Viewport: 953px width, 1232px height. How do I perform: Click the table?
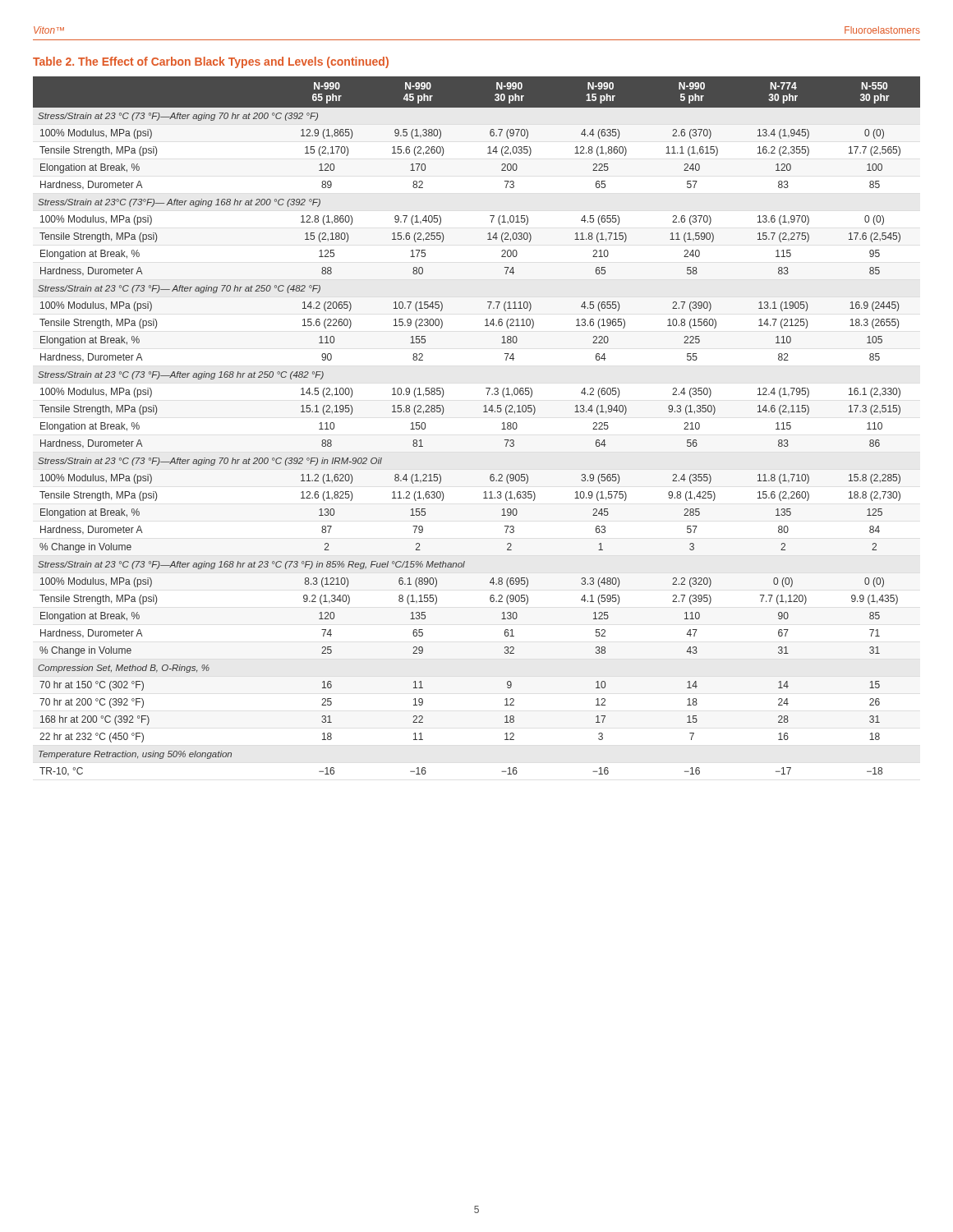tap(476, 428)
